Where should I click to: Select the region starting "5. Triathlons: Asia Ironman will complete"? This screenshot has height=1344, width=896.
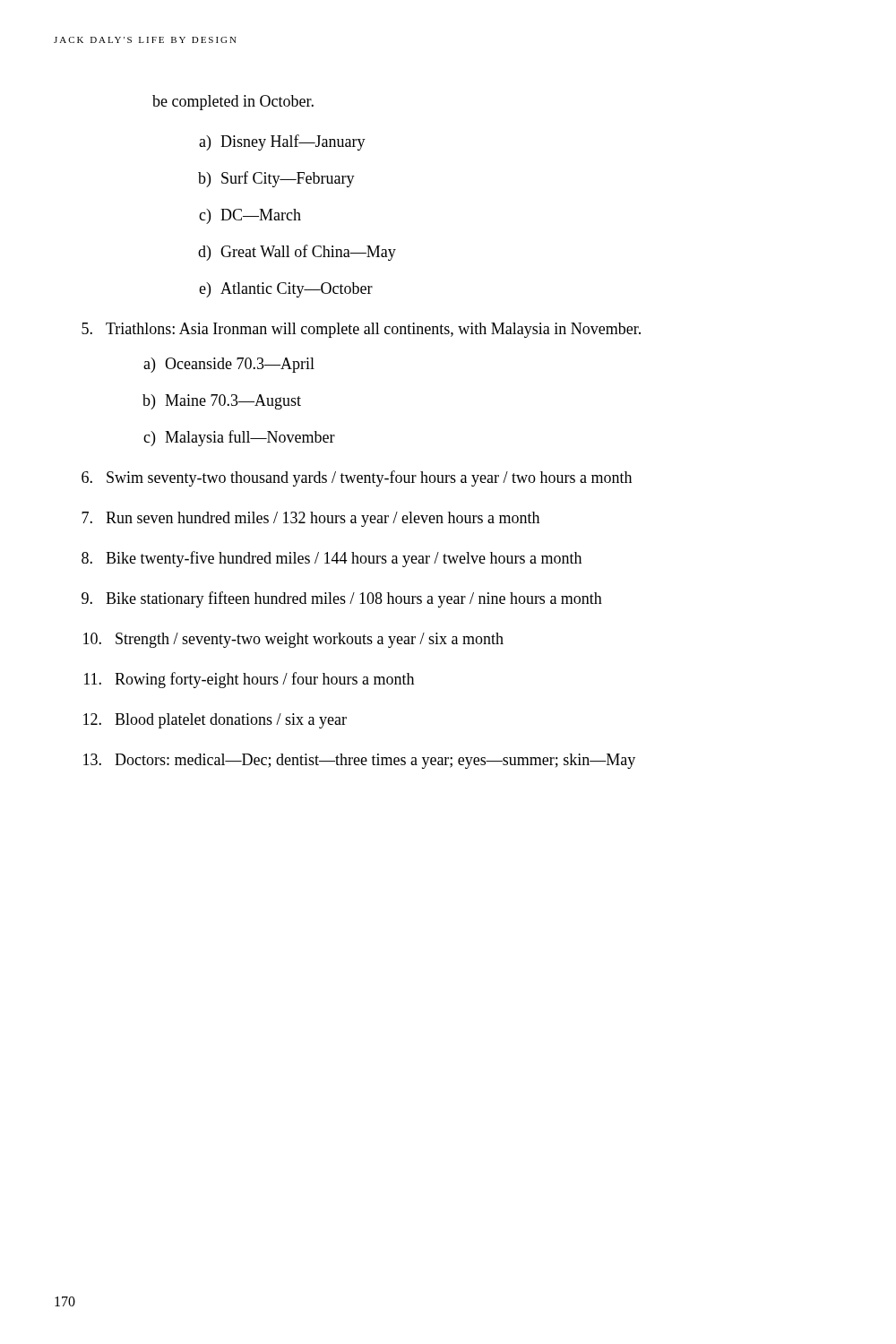[361, 330]
